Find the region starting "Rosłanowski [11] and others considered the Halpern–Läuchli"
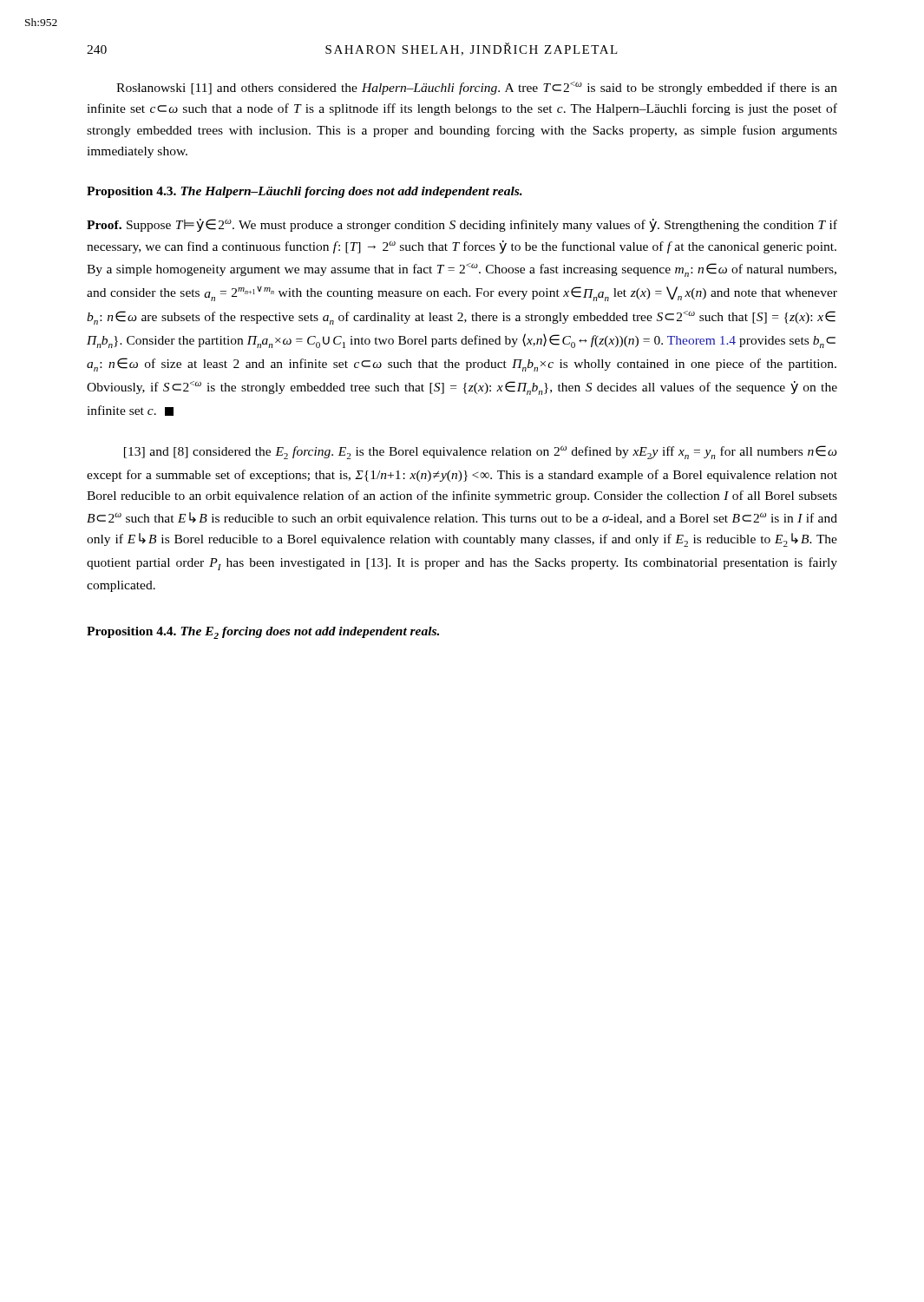 pos(462,119)
